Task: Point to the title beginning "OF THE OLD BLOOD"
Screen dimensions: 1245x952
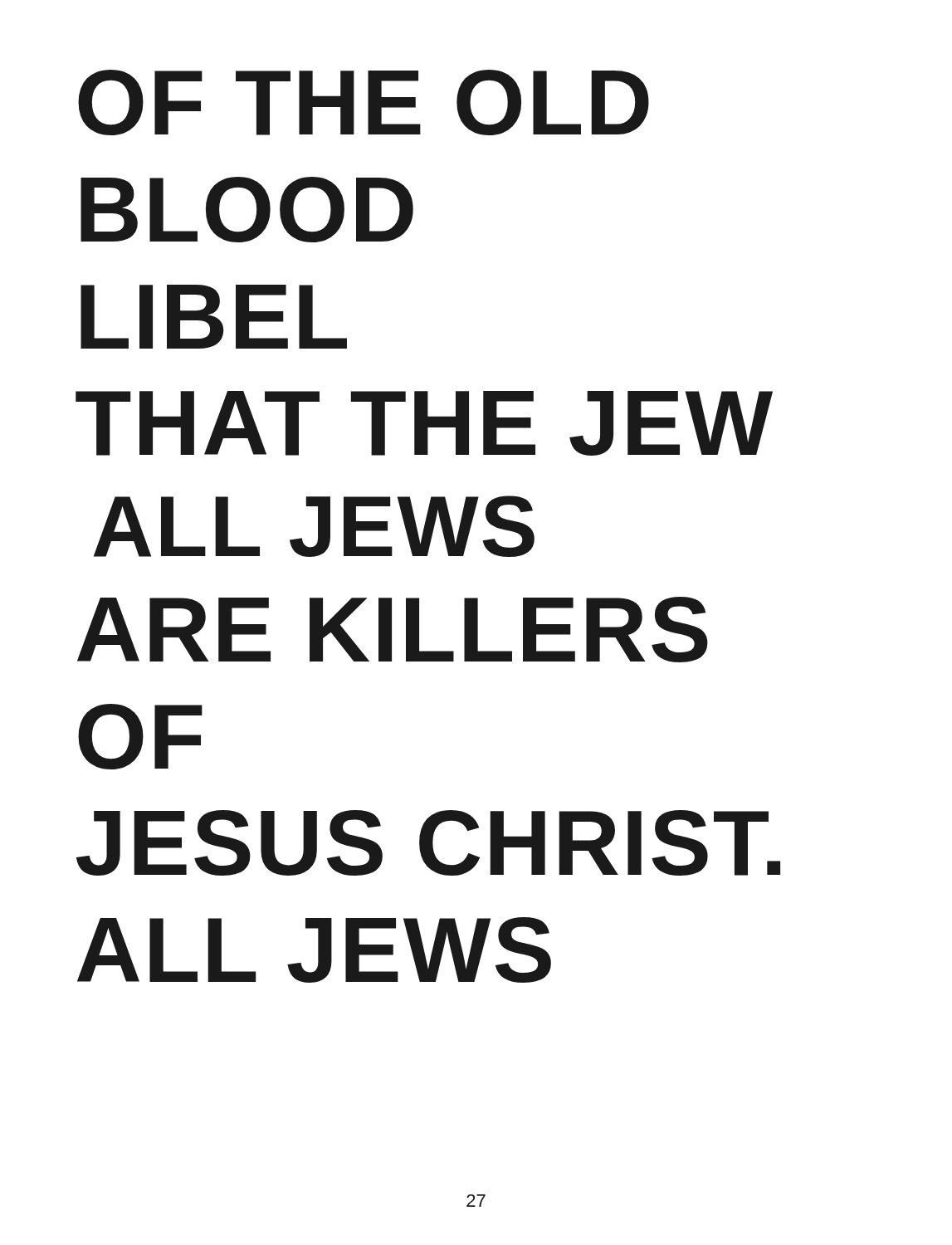Action: pos(477,527)
